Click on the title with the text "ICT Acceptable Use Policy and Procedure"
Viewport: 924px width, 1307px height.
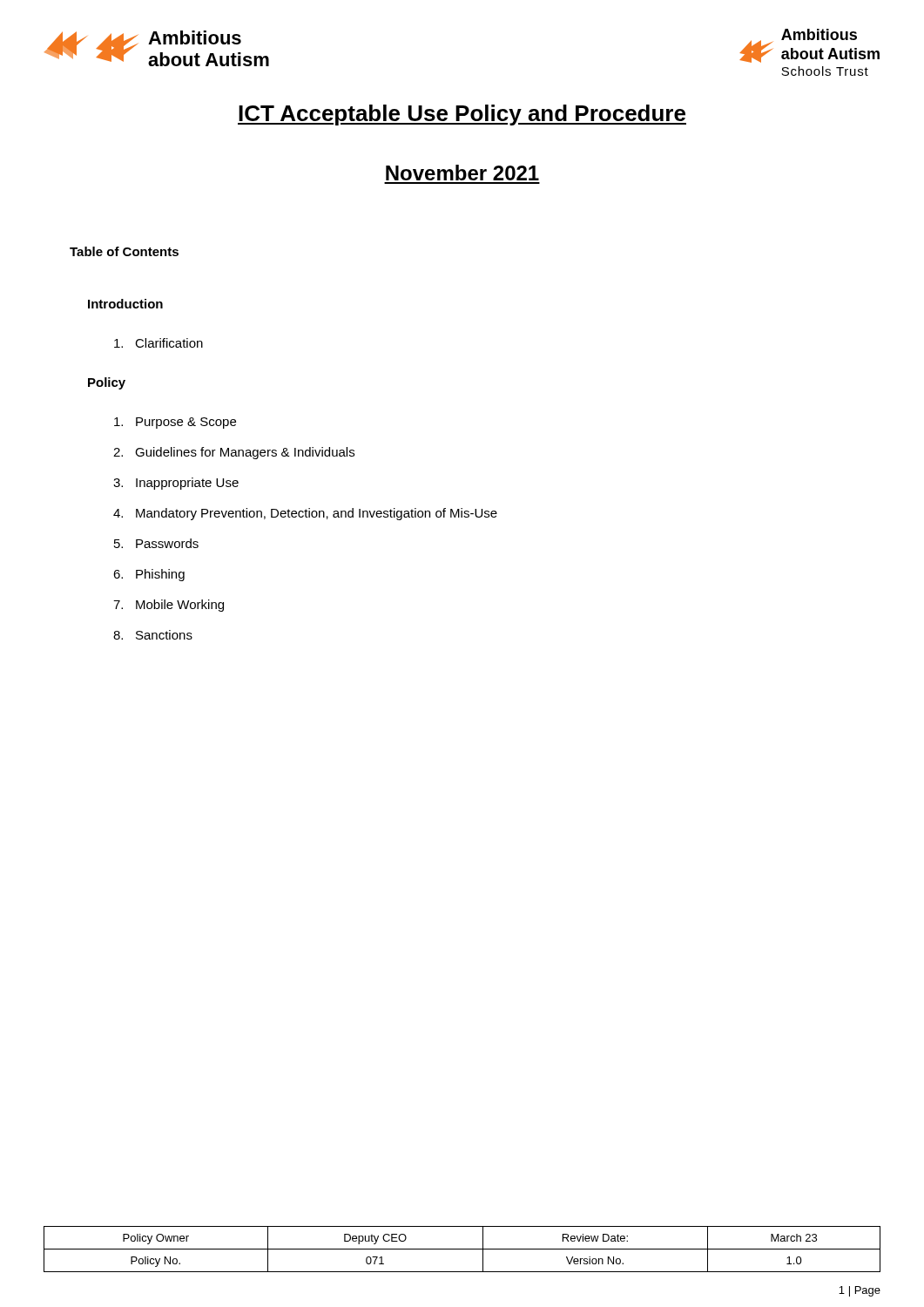462,114
